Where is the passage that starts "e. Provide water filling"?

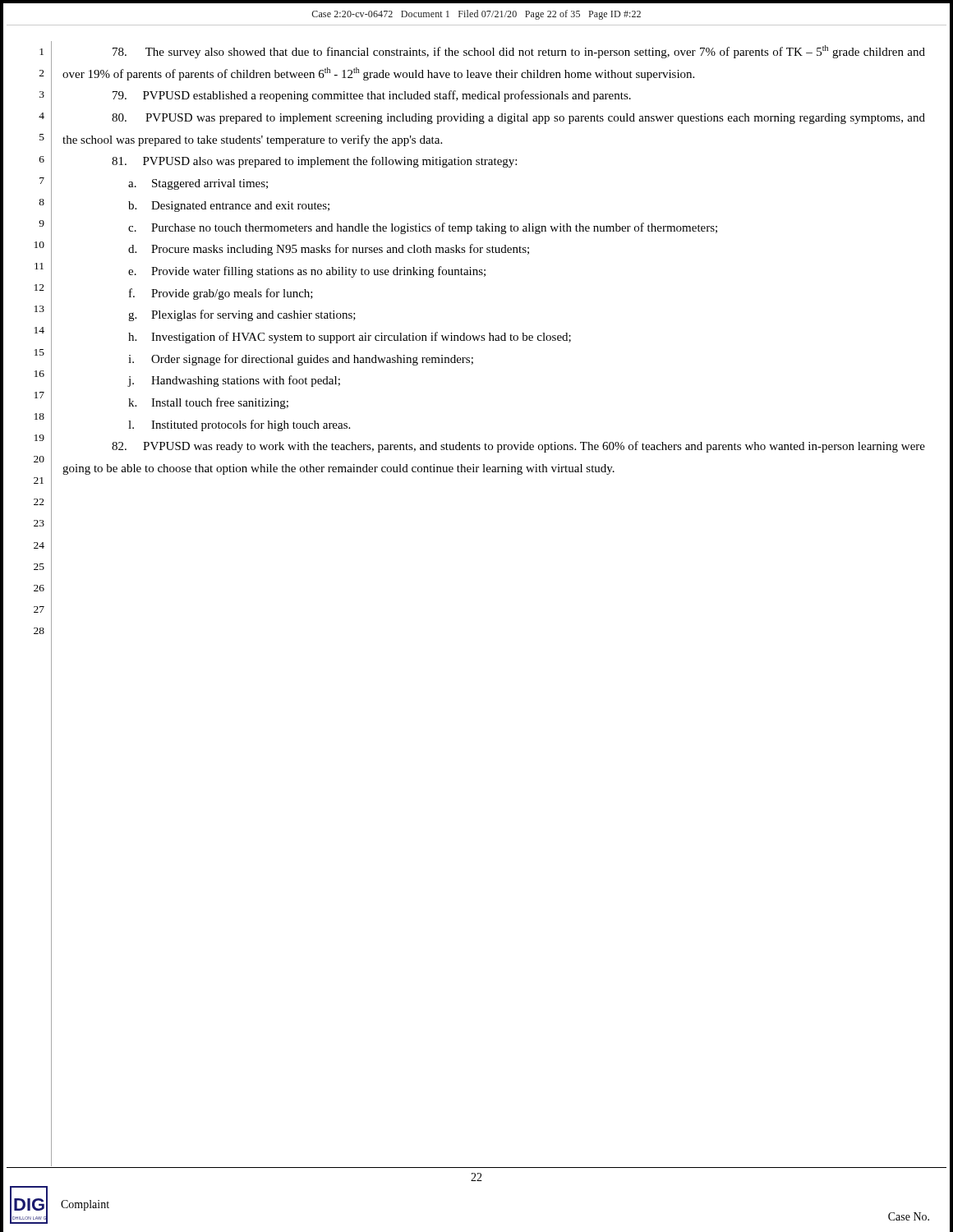pyautogui.click(x=307, y=272)
